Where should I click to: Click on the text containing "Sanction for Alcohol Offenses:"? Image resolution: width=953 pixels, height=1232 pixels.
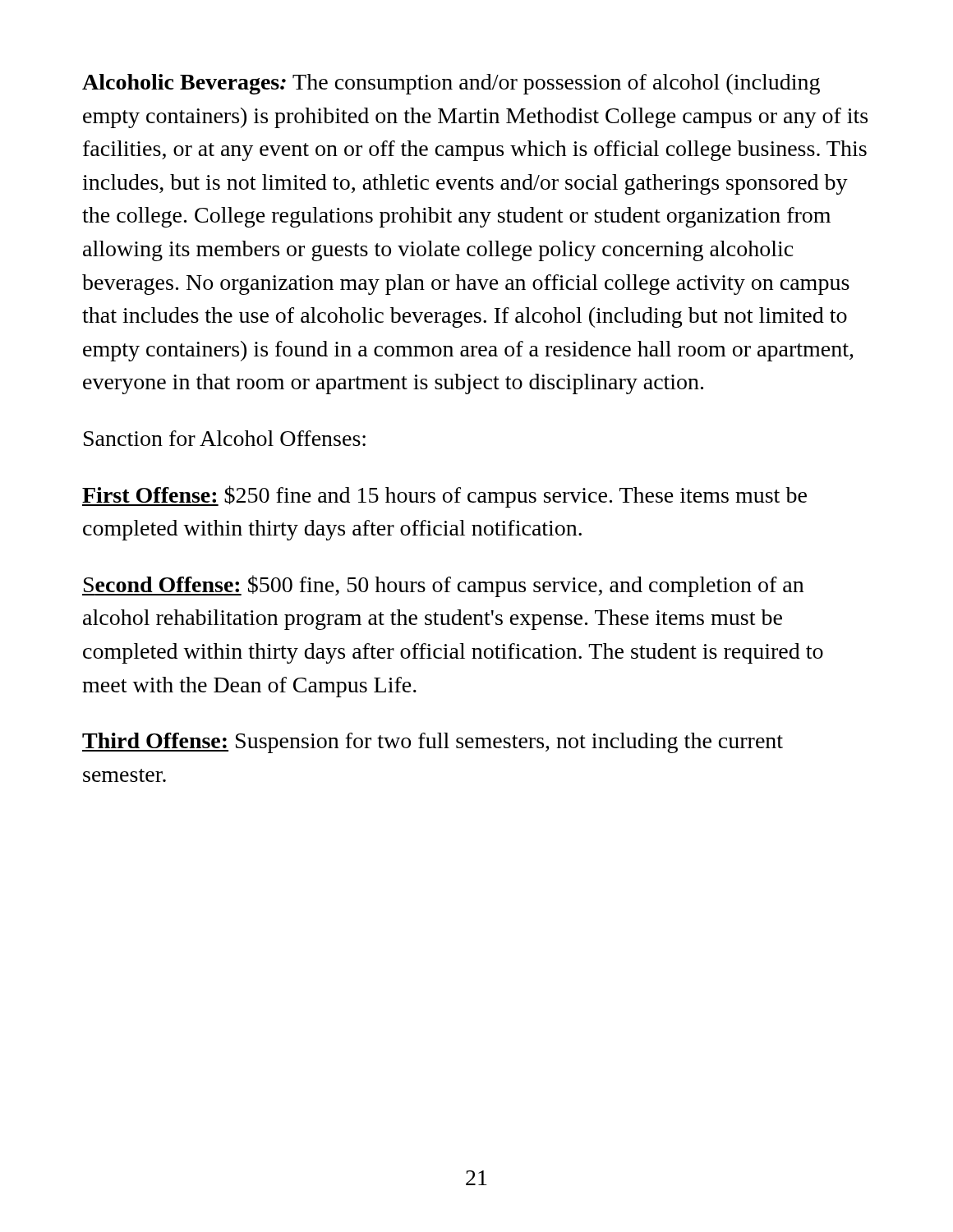(225, 438)
